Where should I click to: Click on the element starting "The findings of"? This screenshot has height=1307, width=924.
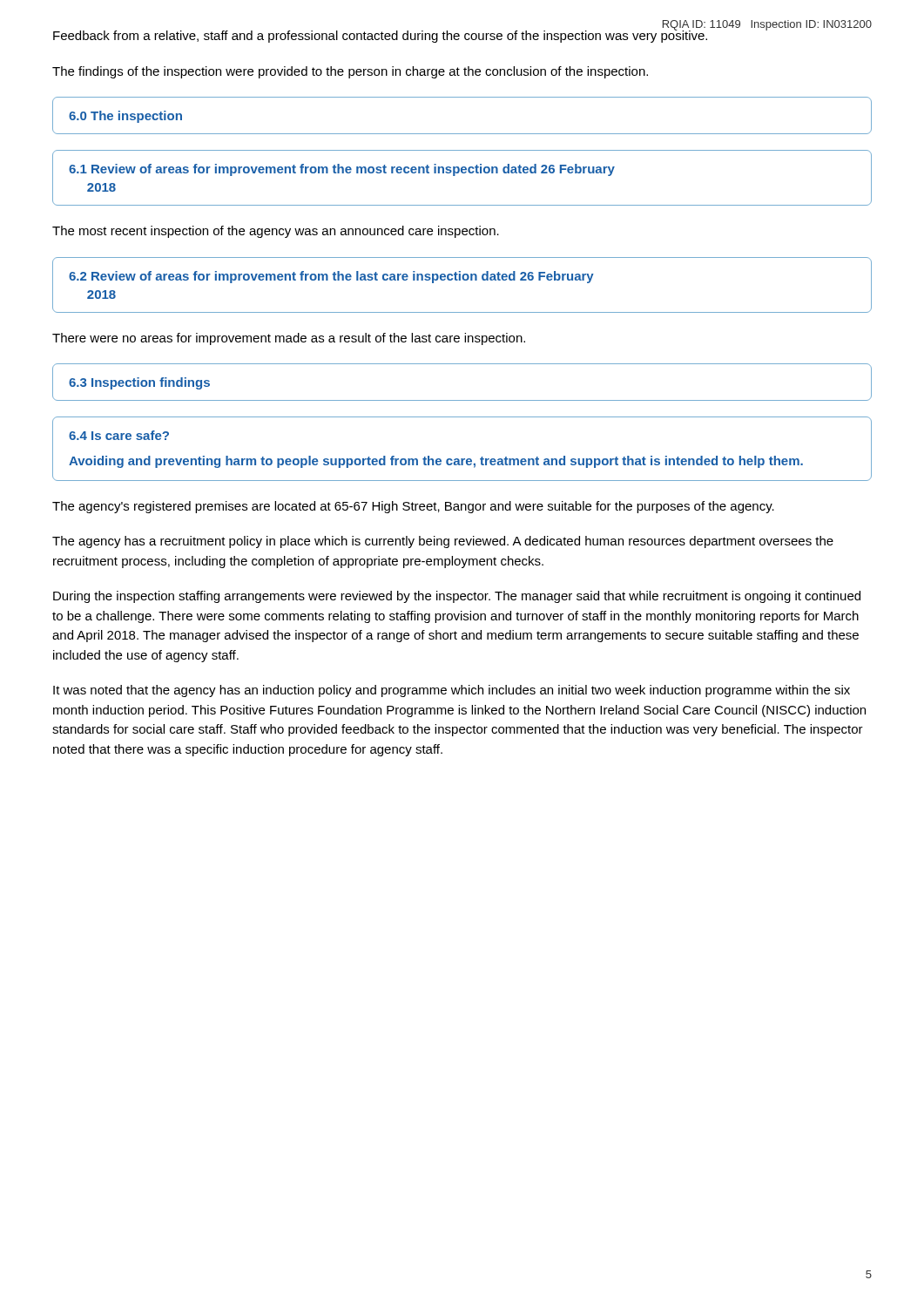point(351,71)
